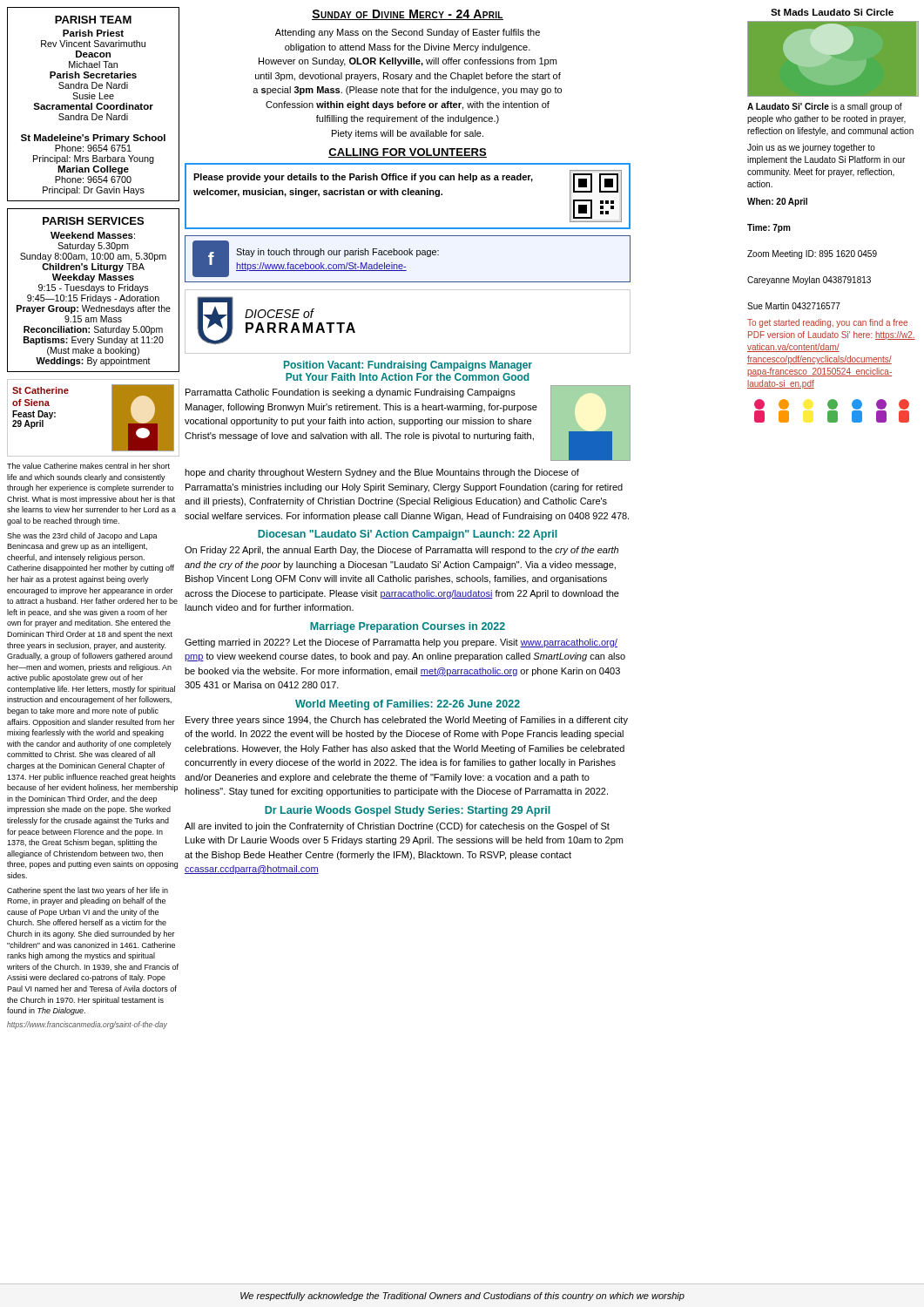Viewport: 924px width, 1307px height.
Task: Select the section header that says "CALLING FOR VOLUNTEERS"
Action: pyautogui.click(x=408, y=152)
